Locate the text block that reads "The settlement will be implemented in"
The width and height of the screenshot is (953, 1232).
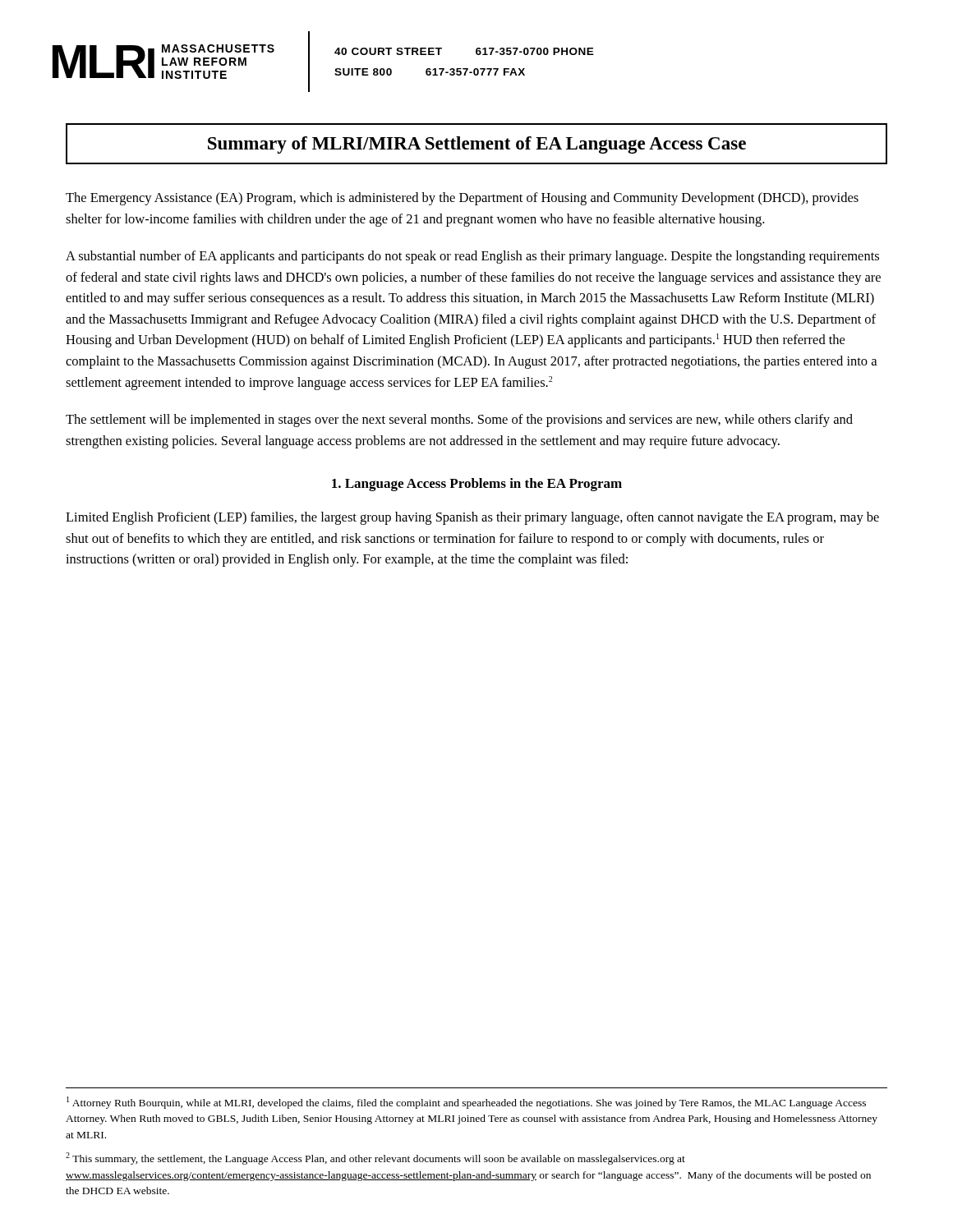coord(459,430)
